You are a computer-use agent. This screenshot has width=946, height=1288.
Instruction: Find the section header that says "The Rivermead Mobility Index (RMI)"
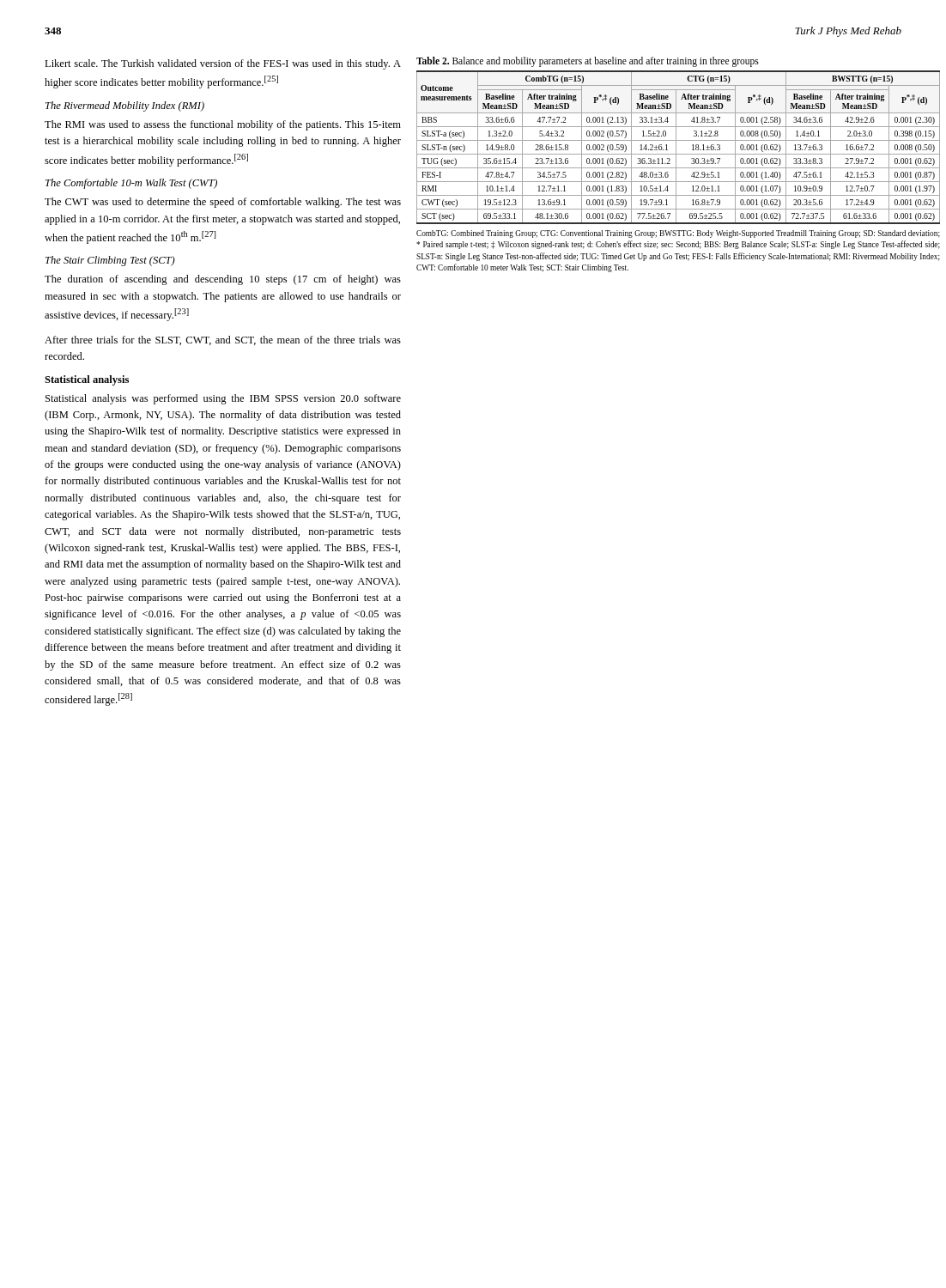[124, 106]
